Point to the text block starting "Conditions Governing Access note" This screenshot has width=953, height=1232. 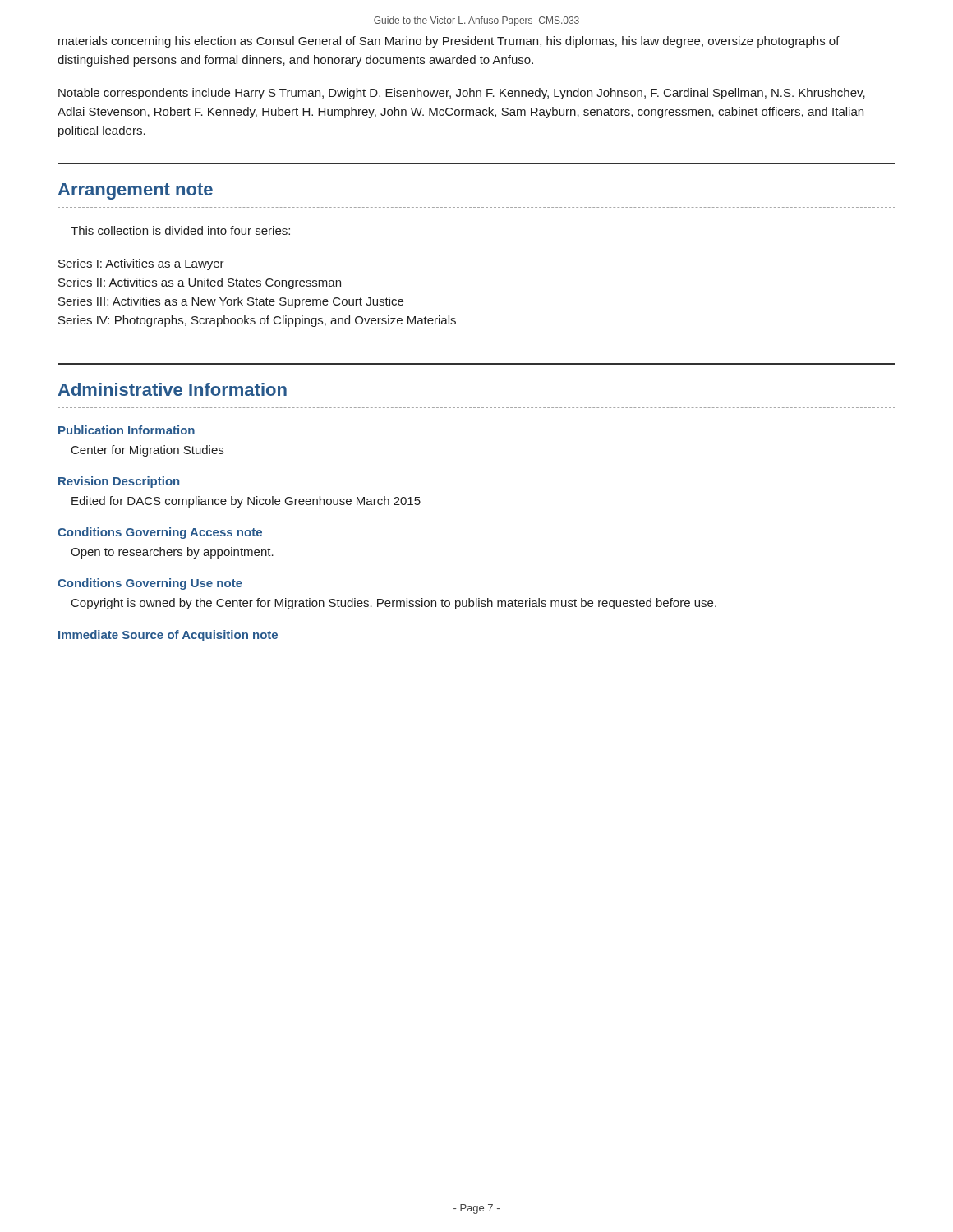pyautogui.click(x=160, y=532)
